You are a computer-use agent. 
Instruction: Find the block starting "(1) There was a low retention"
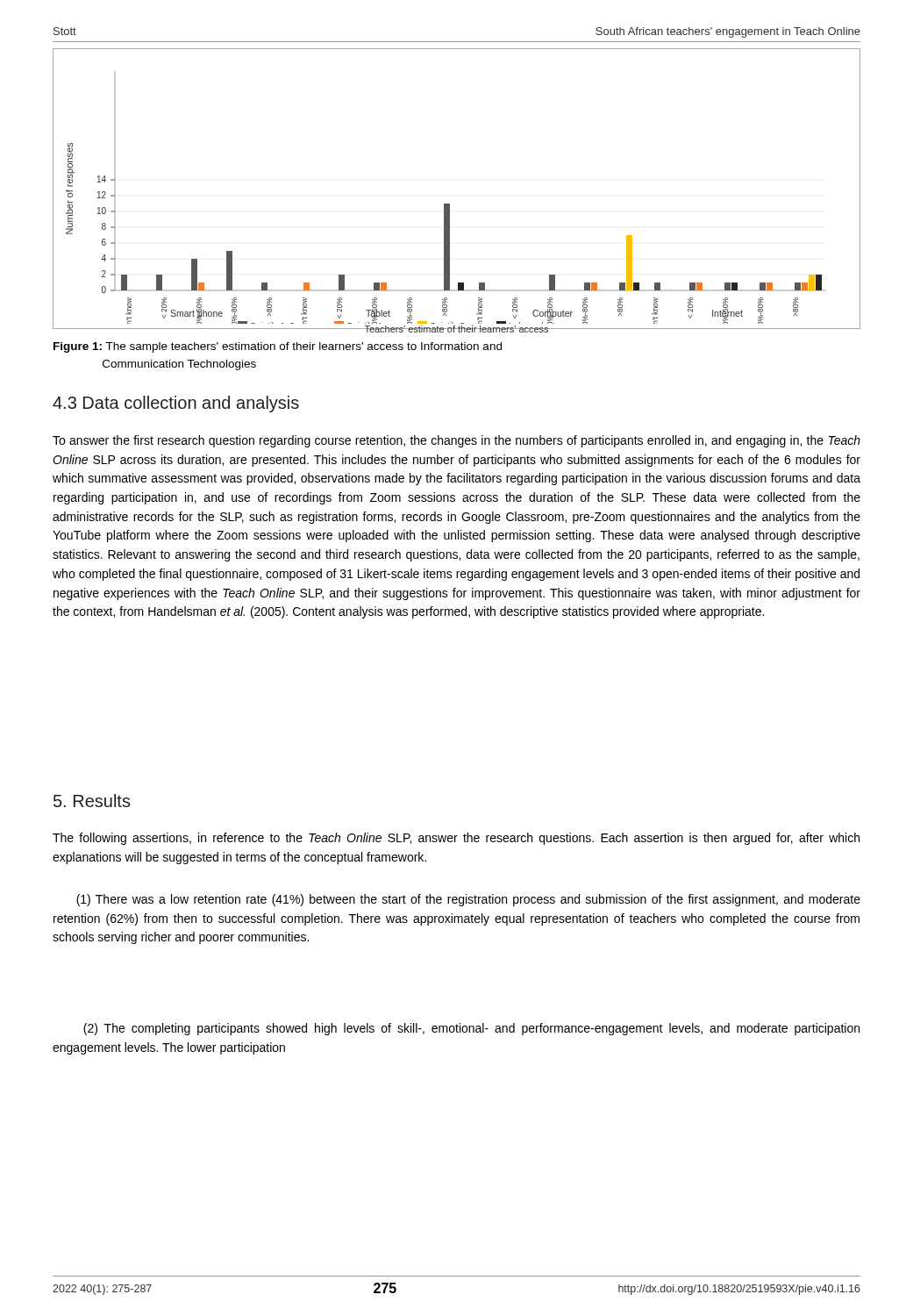coord(456,918)
